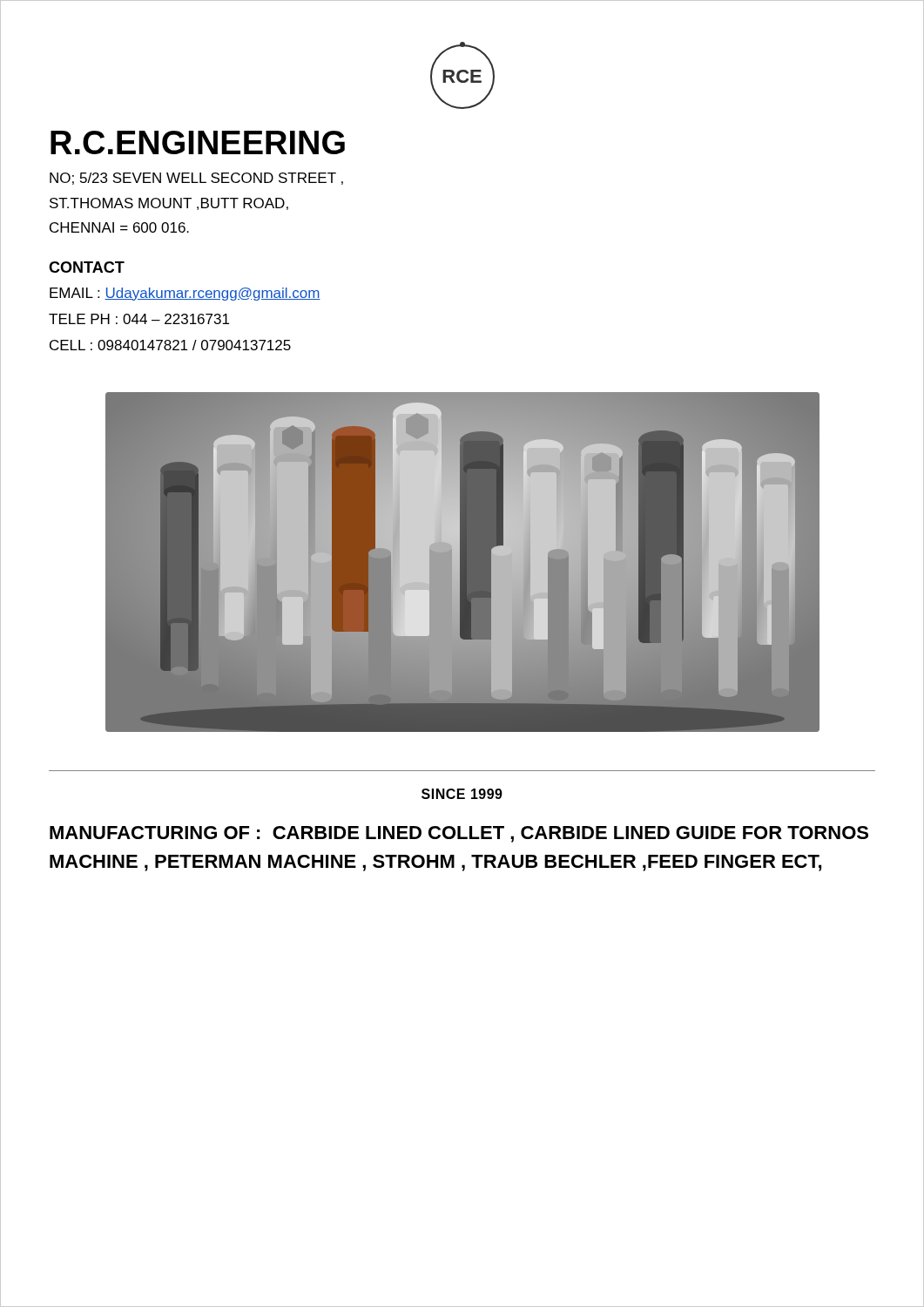This screenshot has height=1307, width=924.
Task: Find the block on this page that starts "MANUFACTURING OF : CARBIDE LINED"
Action: coord(462,847)
